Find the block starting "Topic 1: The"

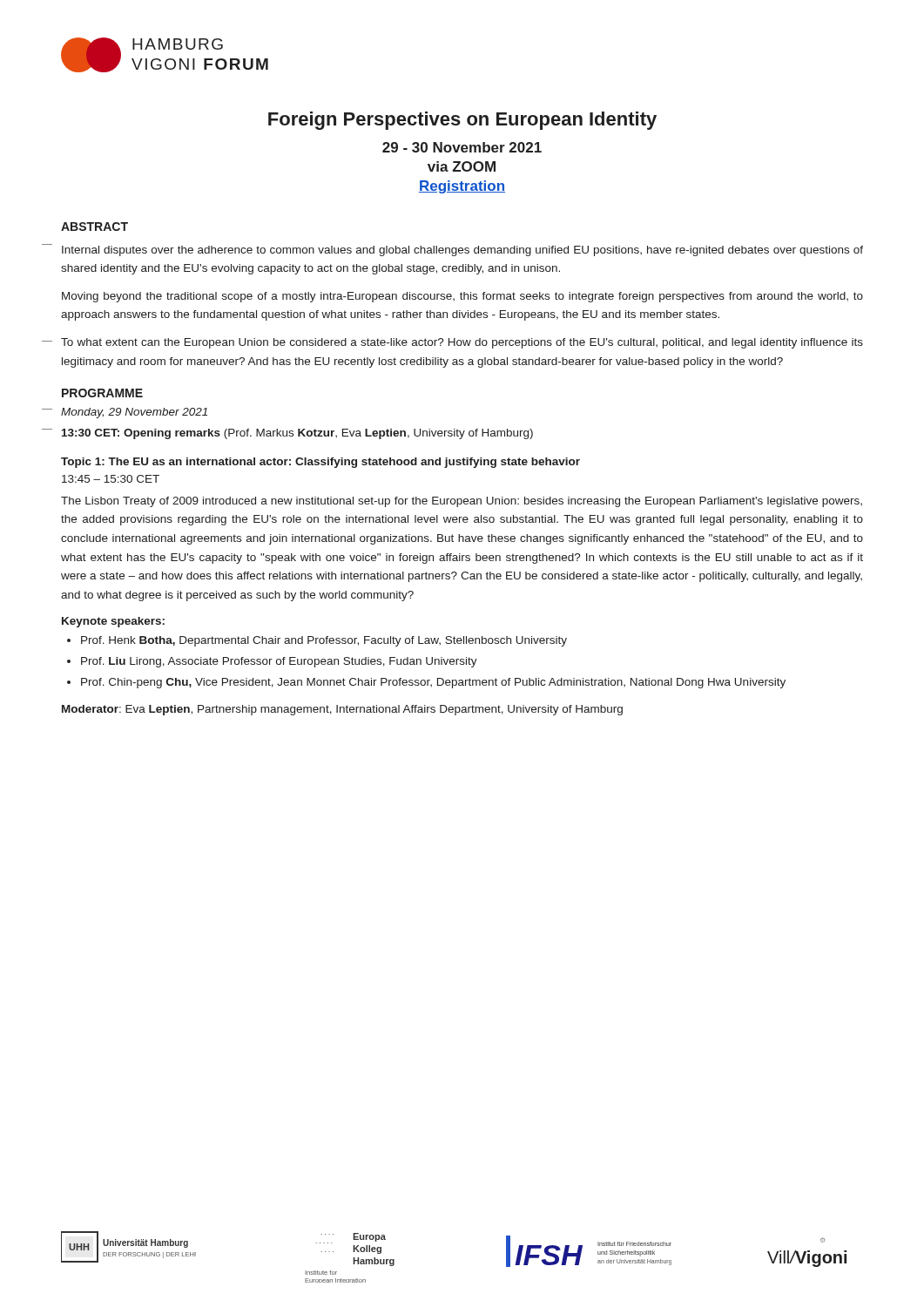(x=321, y=461)
